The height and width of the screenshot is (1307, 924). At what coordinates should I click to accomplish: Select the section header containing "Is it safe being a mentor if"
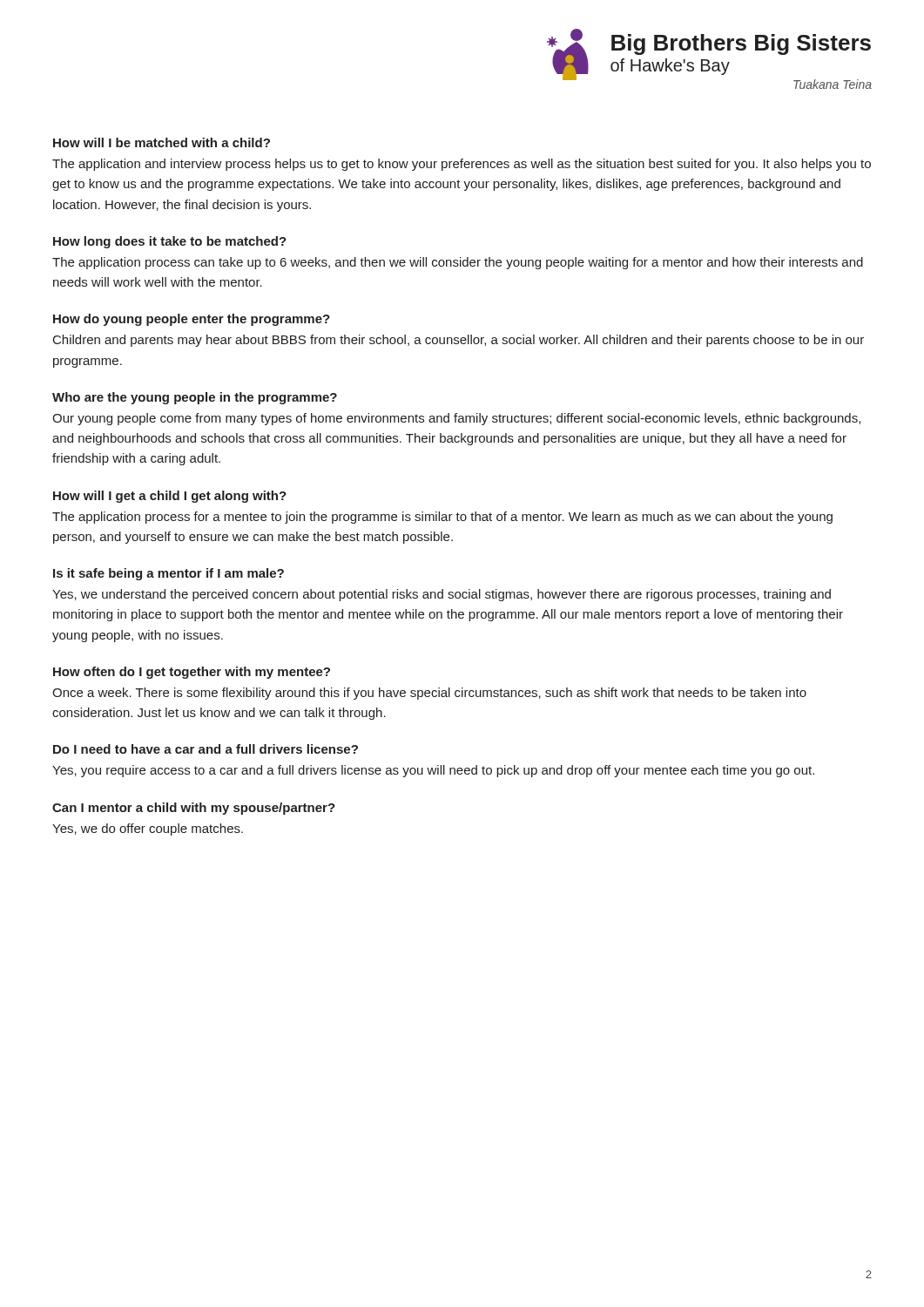tap(168, 573)
